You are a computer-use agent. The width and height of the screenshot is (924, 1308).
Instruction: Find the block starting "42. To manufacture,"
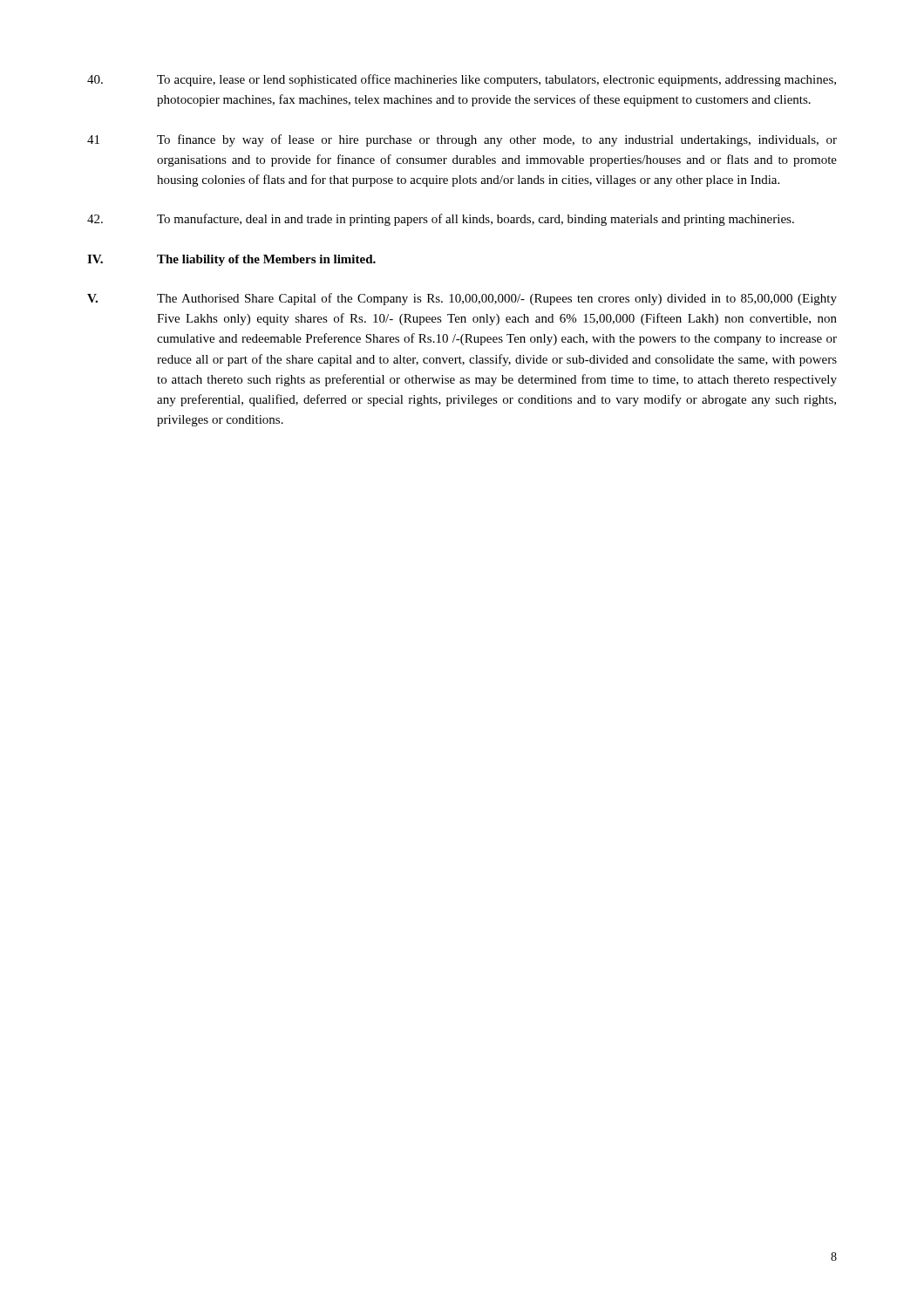tap(462, 220)
